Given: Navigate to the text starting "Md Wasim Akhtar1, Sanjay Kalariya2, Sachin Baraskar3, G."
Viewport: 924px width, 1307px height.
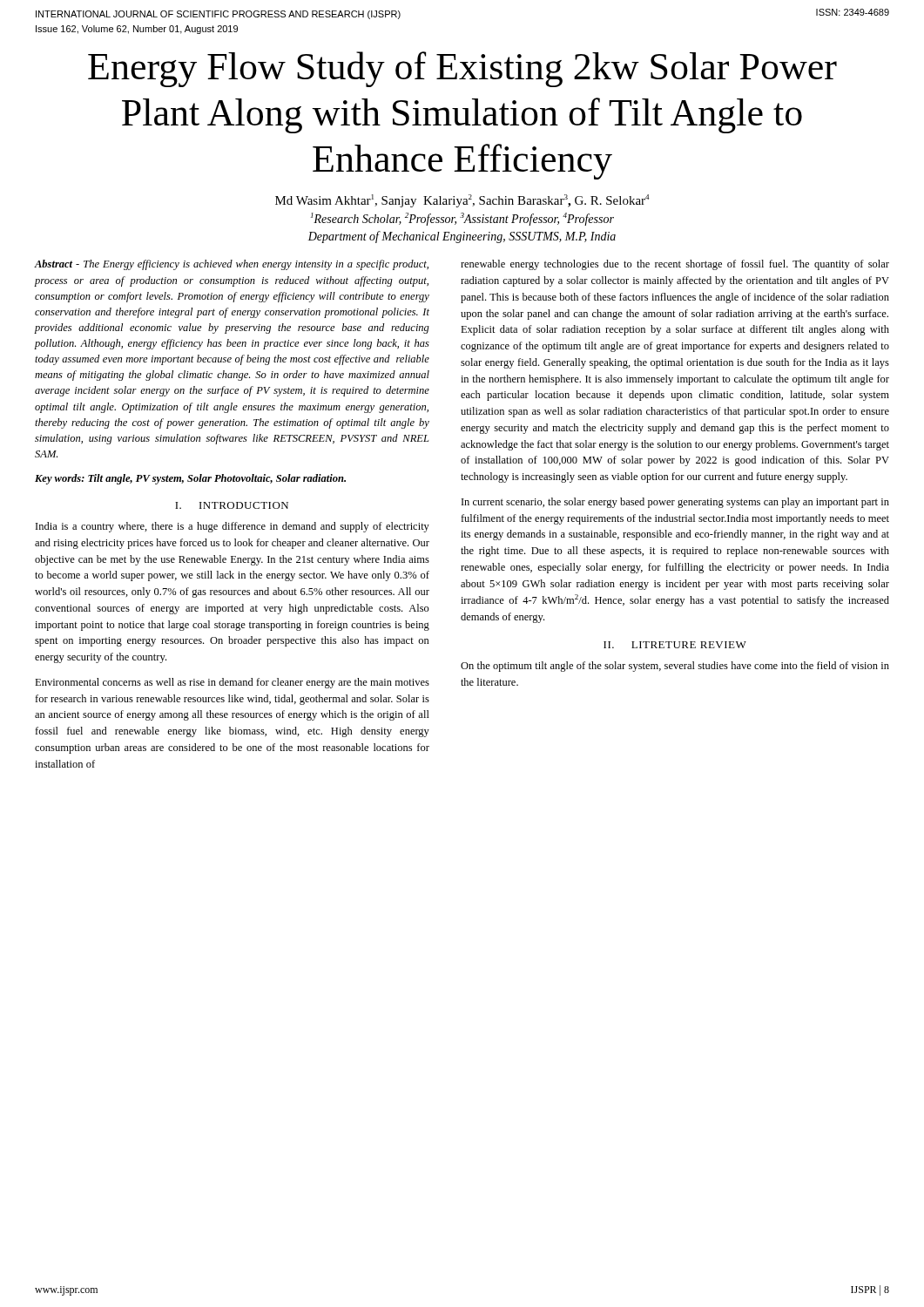Looking at the screenshot, I should [462, 200].
